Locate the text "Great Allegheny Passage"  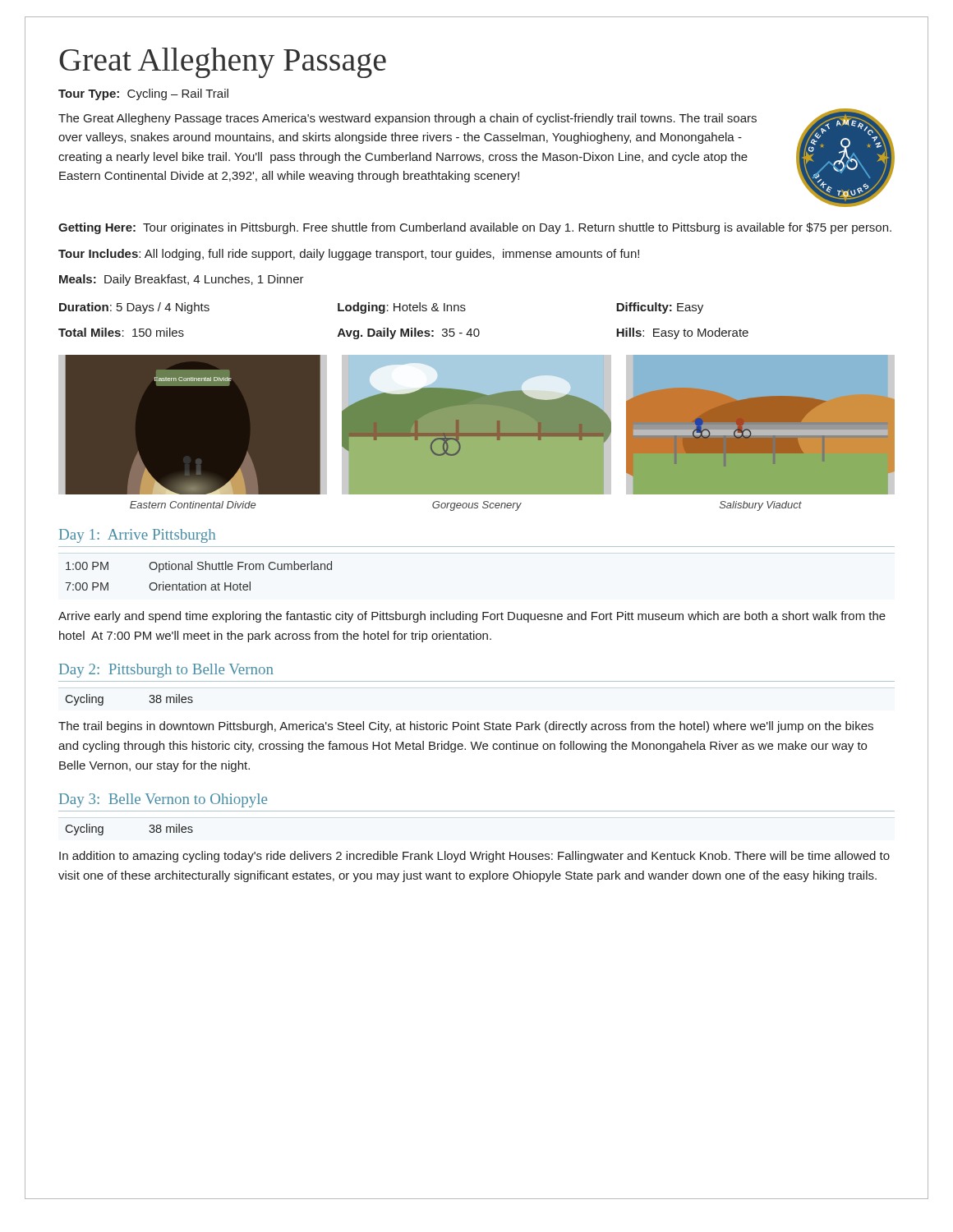[223, 63]
